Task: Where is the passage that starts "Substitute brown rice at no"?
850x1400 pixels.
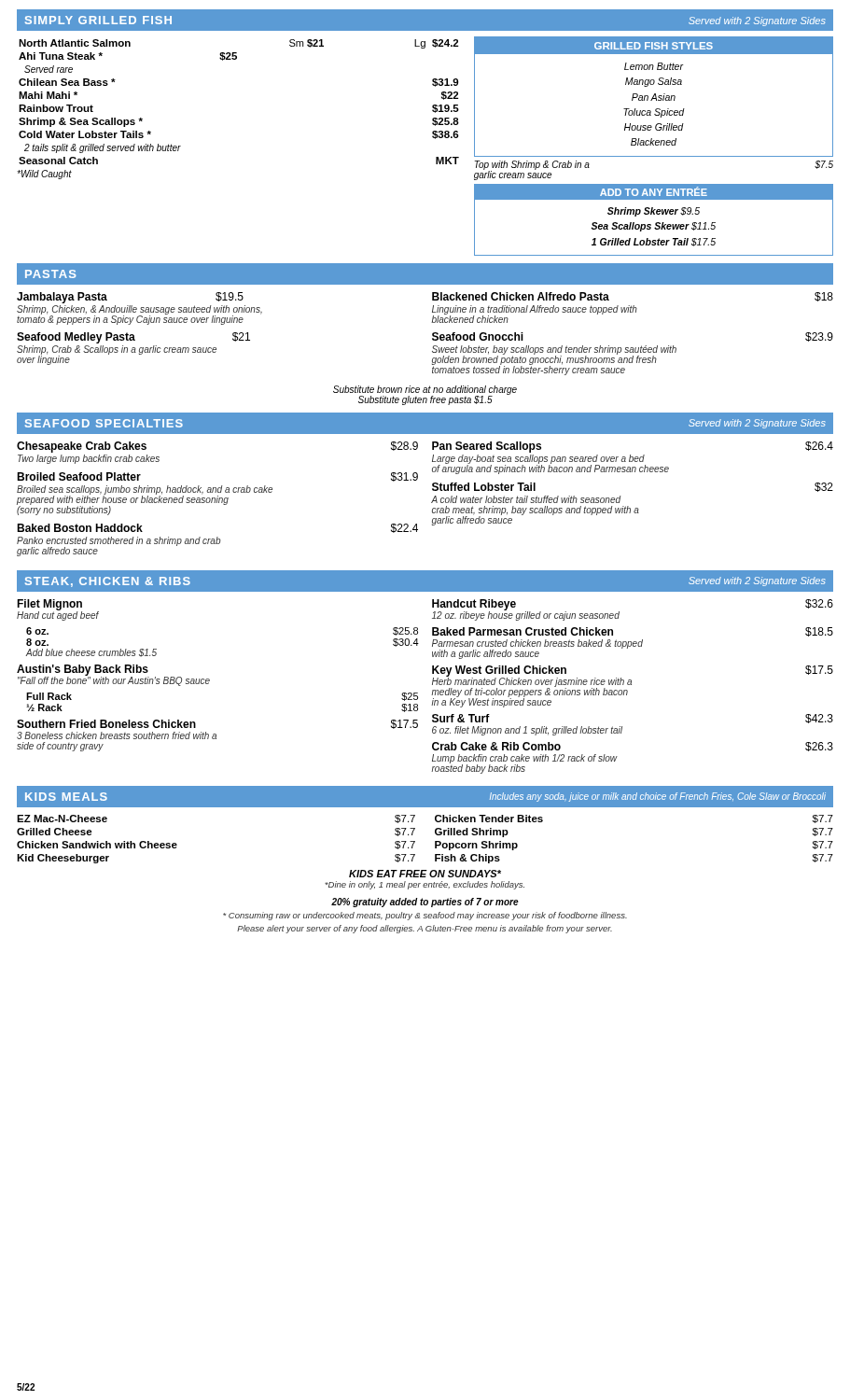Action: coord(425,395)
